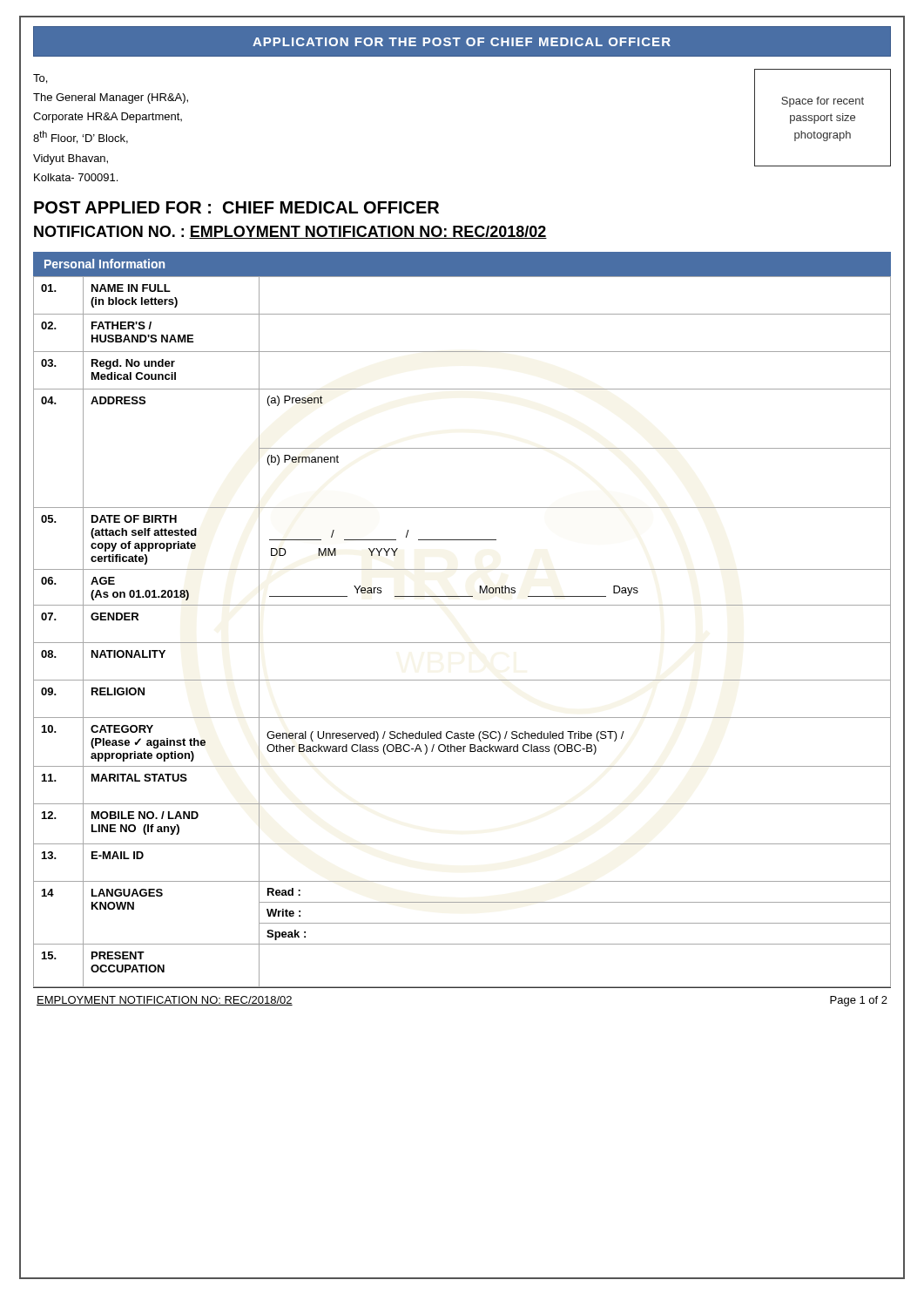Locate the text with the text "Space for recentpassport sizephotograph"

click(x=822, y=117)
